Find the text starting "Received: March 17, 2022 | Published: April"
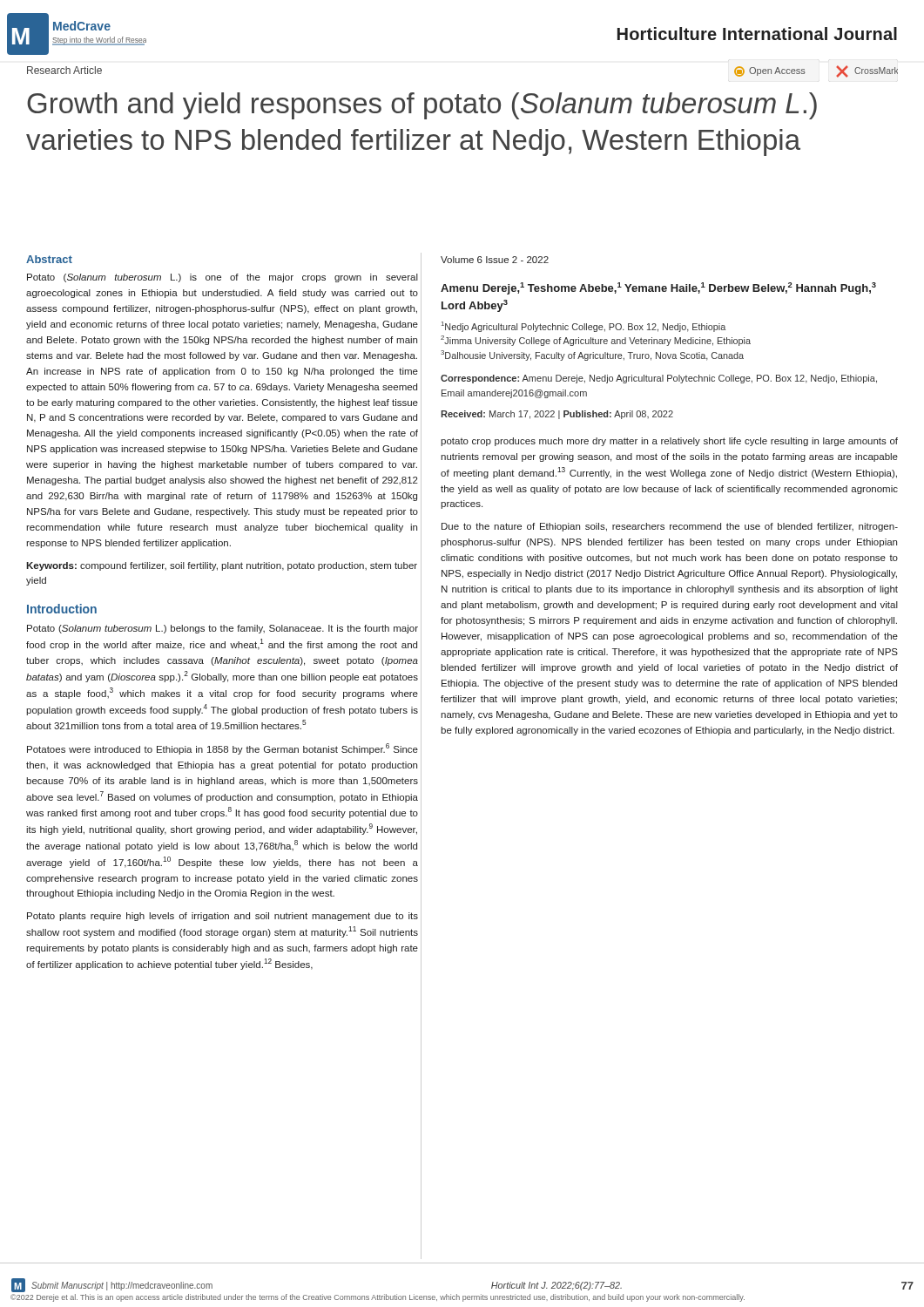This screenshot has height=1307, width=924. pos(557,414)
